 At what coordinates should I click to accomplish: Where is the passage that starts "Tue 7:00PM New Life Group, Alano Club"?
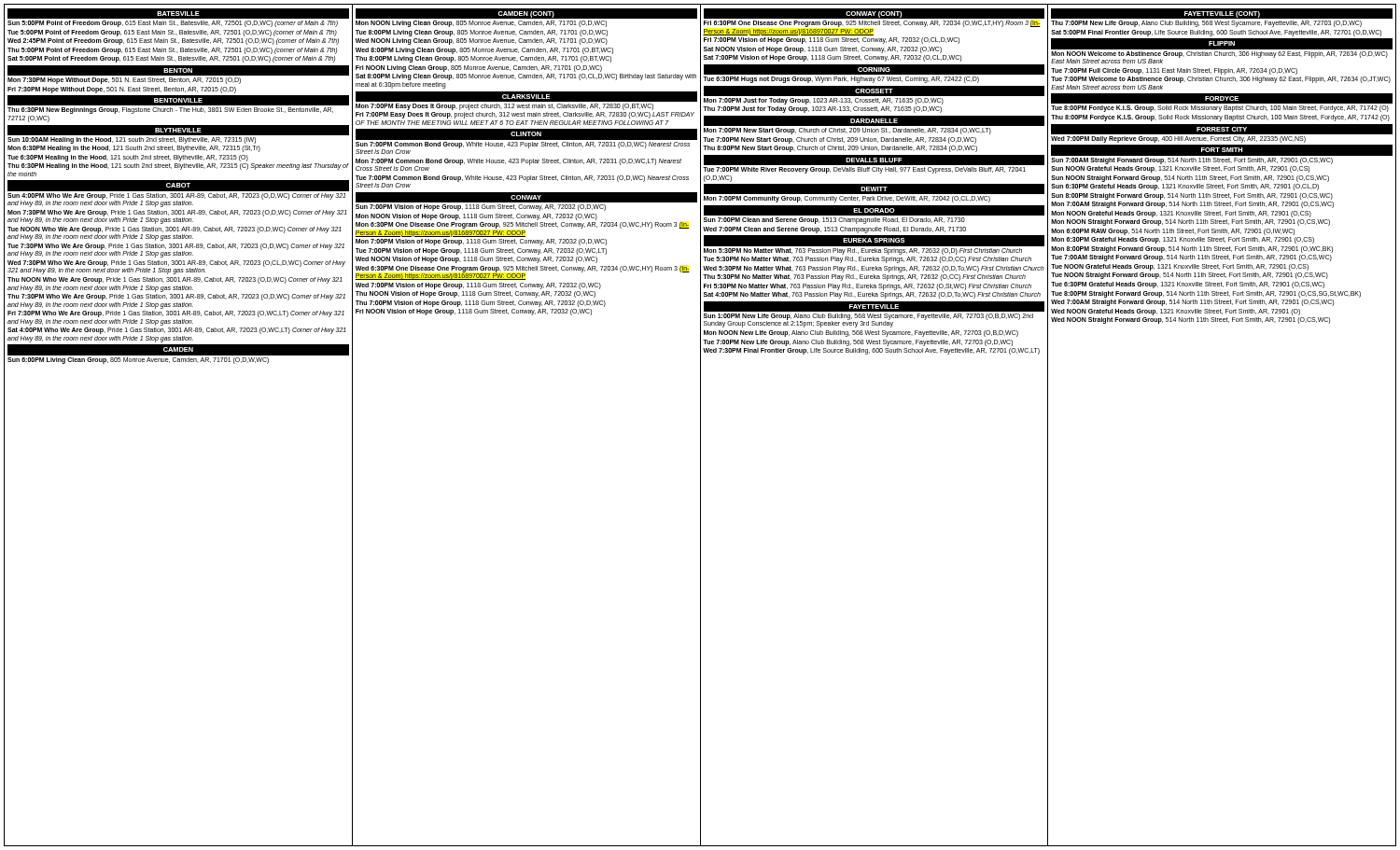(x=858, y=341)
